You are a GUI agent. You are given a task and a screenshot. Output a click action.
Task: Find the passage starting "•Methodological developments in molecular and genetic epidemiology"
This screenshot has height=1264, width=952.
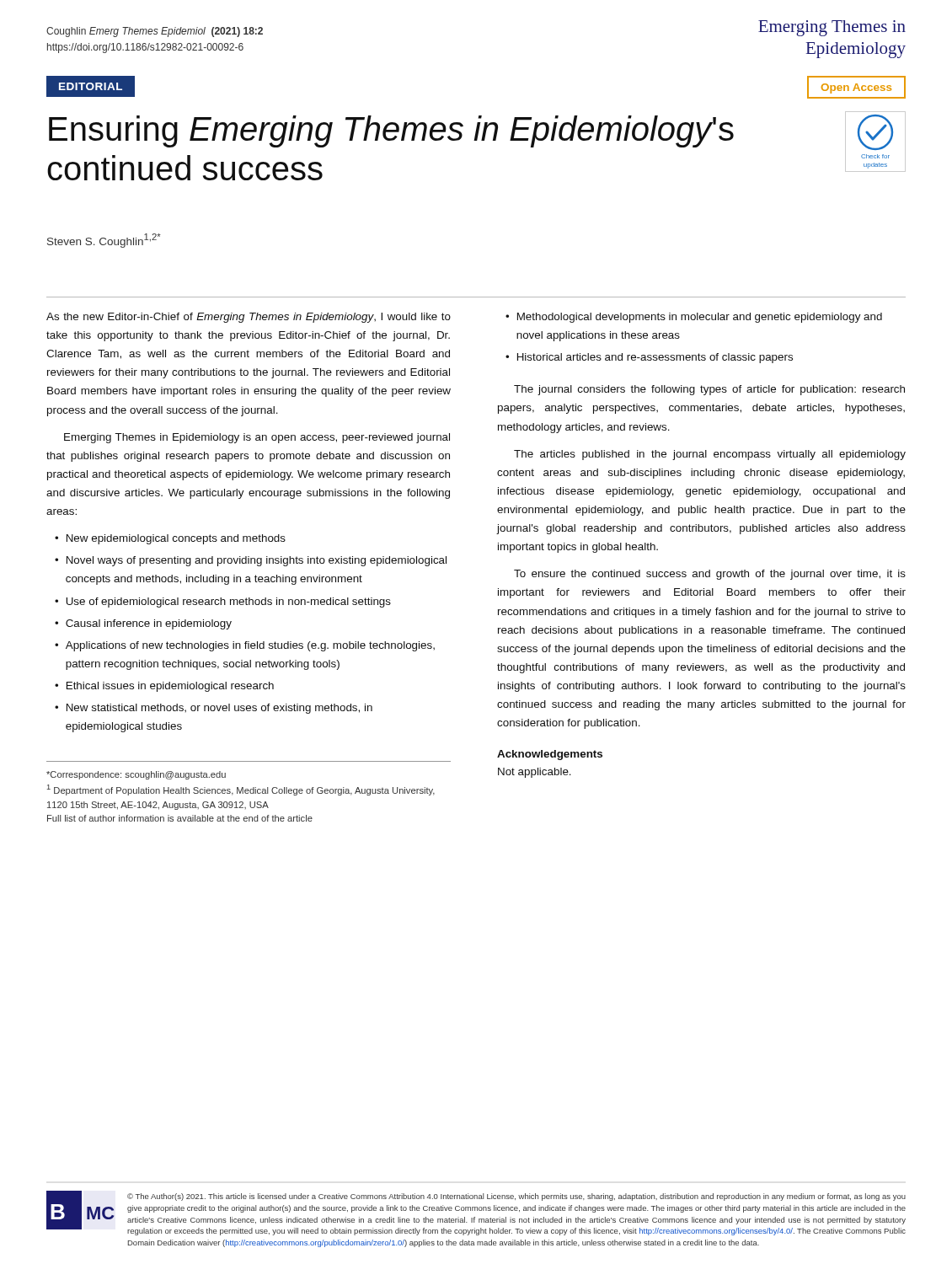[706, 326]
